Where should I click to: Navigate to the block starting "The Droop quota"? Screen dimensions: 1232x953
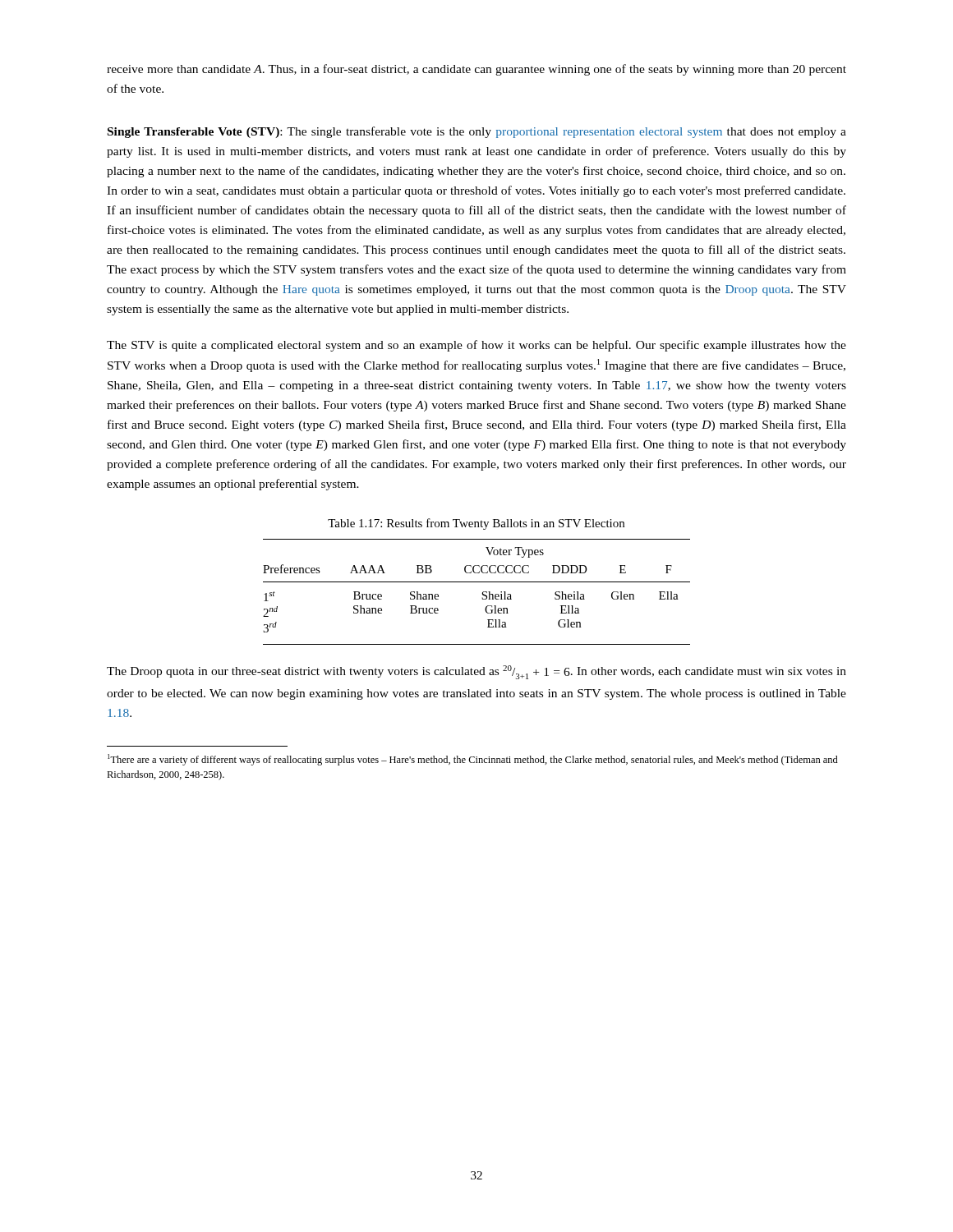tap(476, 691)
